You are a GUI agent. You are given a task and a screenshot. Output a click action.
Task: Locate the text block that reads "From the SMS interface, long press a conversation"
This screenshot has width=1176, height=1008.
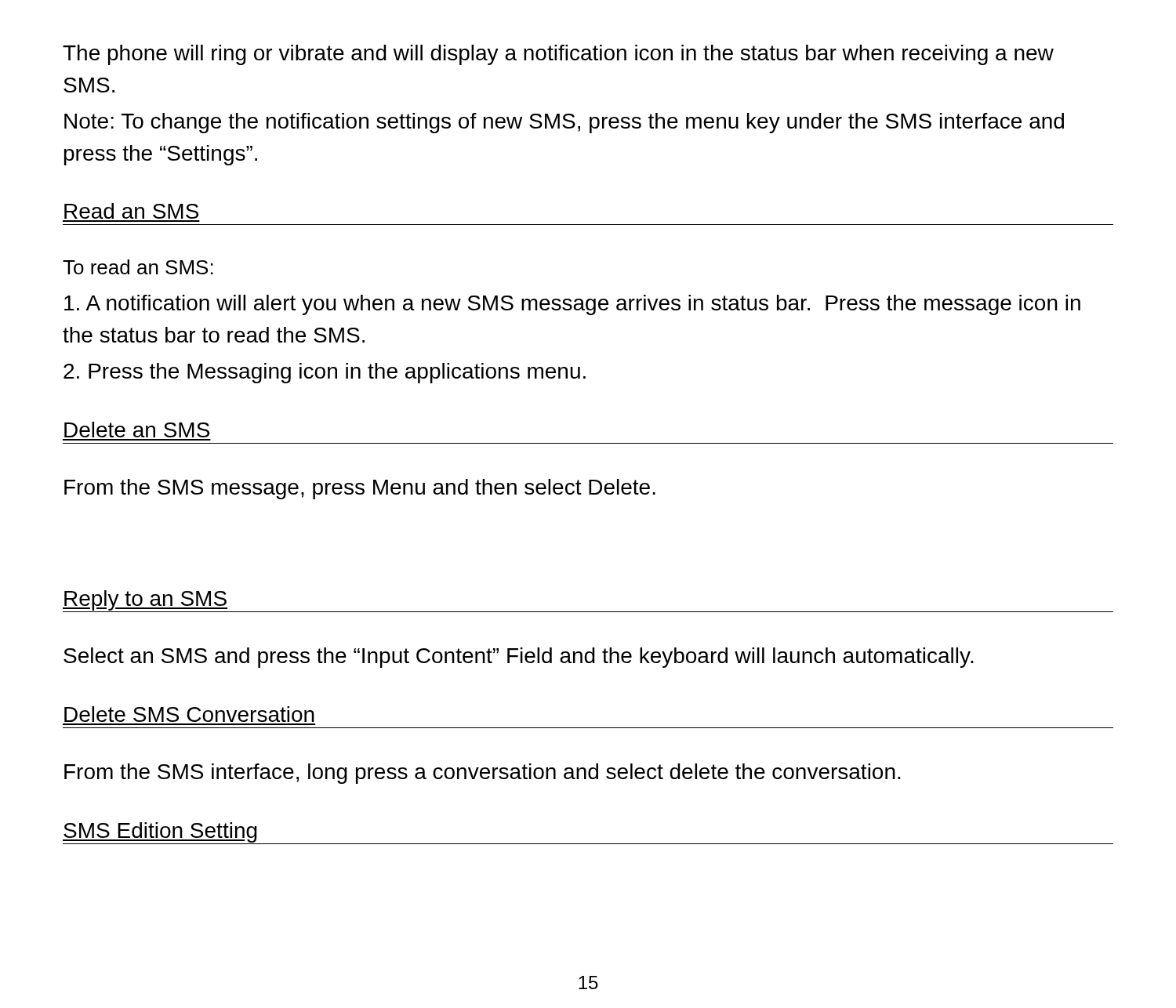coord(482,772)
